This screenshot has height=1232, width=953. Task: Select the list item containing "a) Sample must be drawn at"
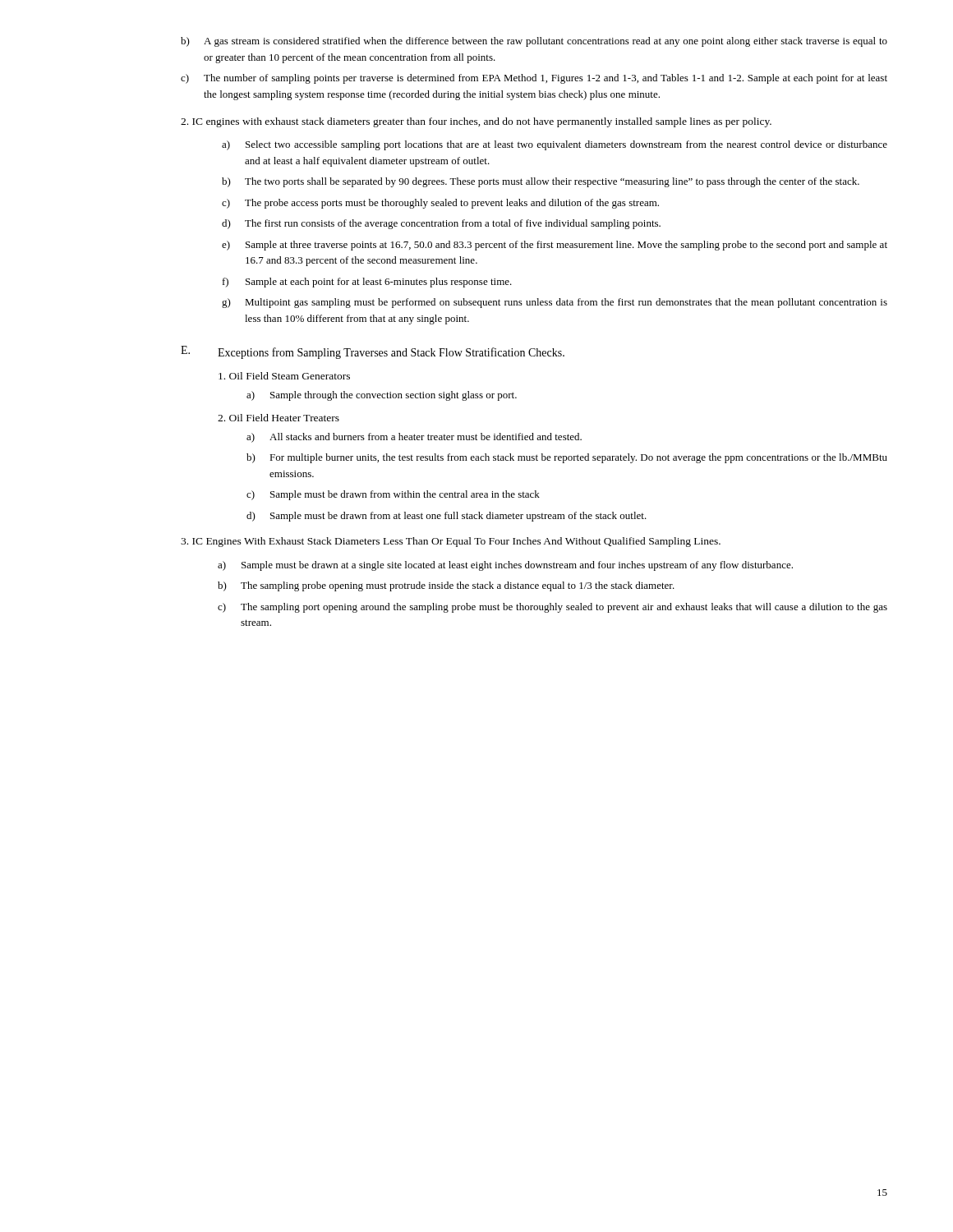(x=552, y=565)
